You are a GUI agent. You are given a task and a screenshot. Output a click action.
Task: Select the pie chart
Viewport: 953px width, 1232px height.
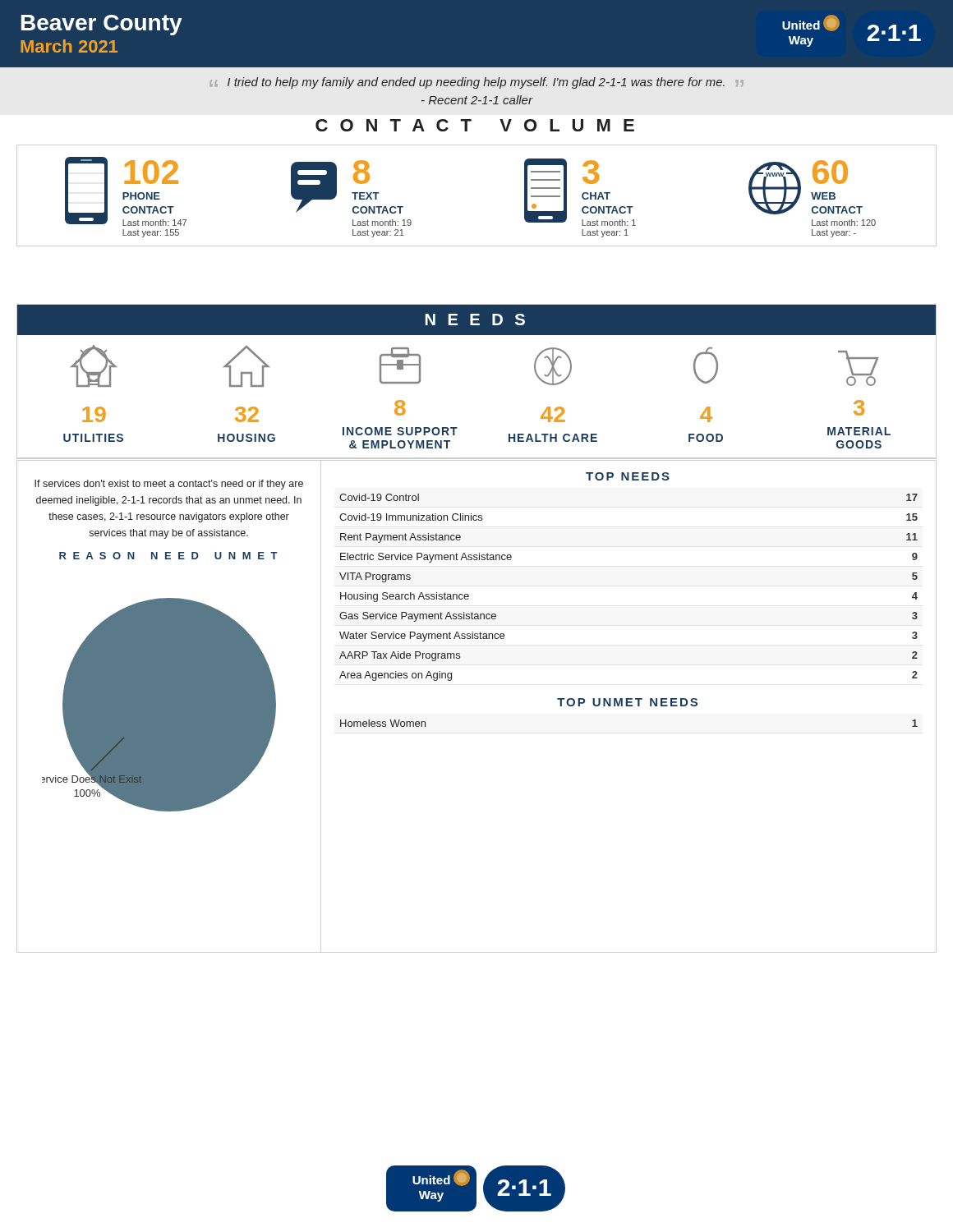tap(169, 701)
